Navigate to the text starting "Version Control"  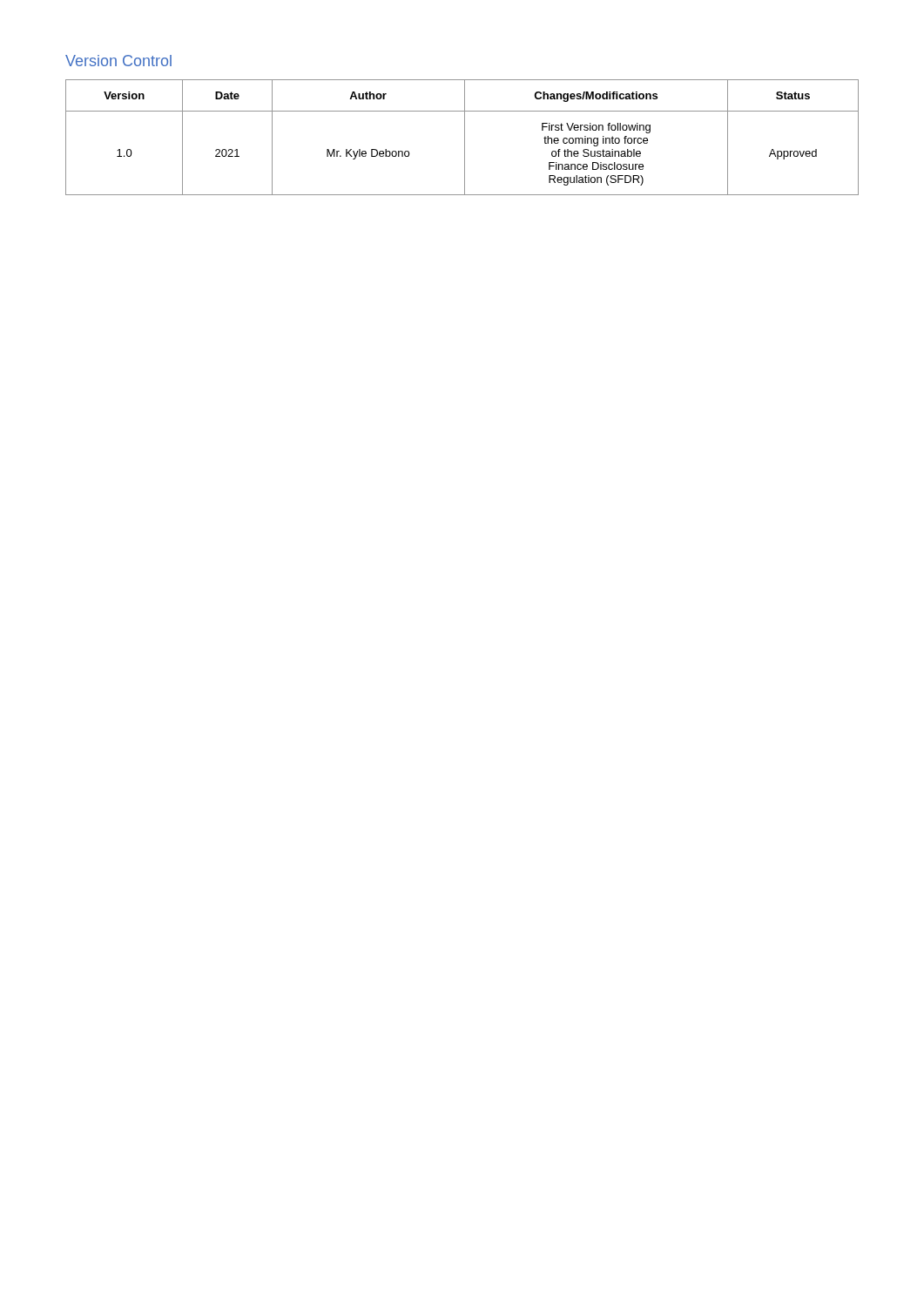(x=119, y=61)
